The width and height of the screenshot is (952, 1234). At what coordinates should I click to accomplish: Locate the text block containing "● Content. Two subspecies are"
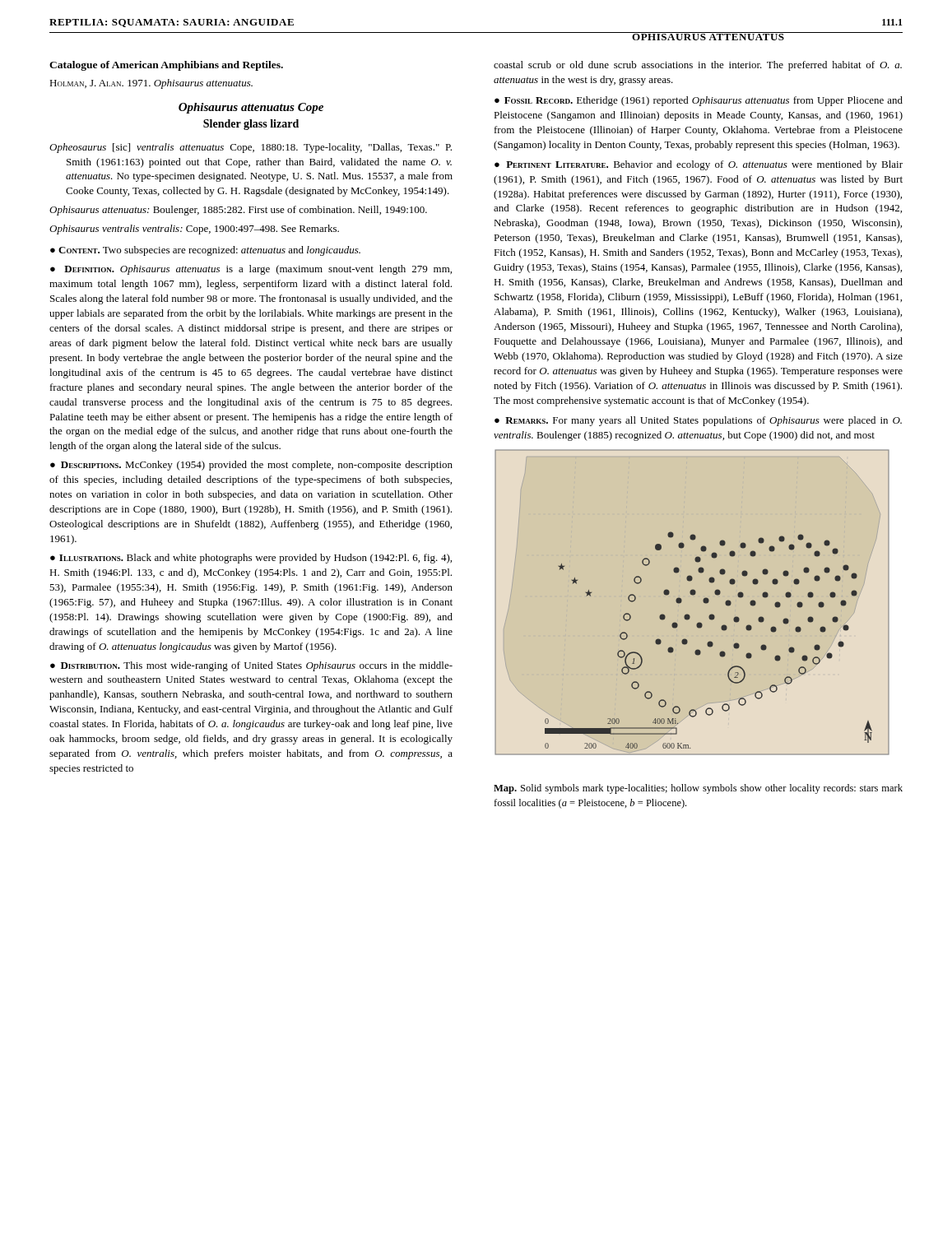[205, 250]
